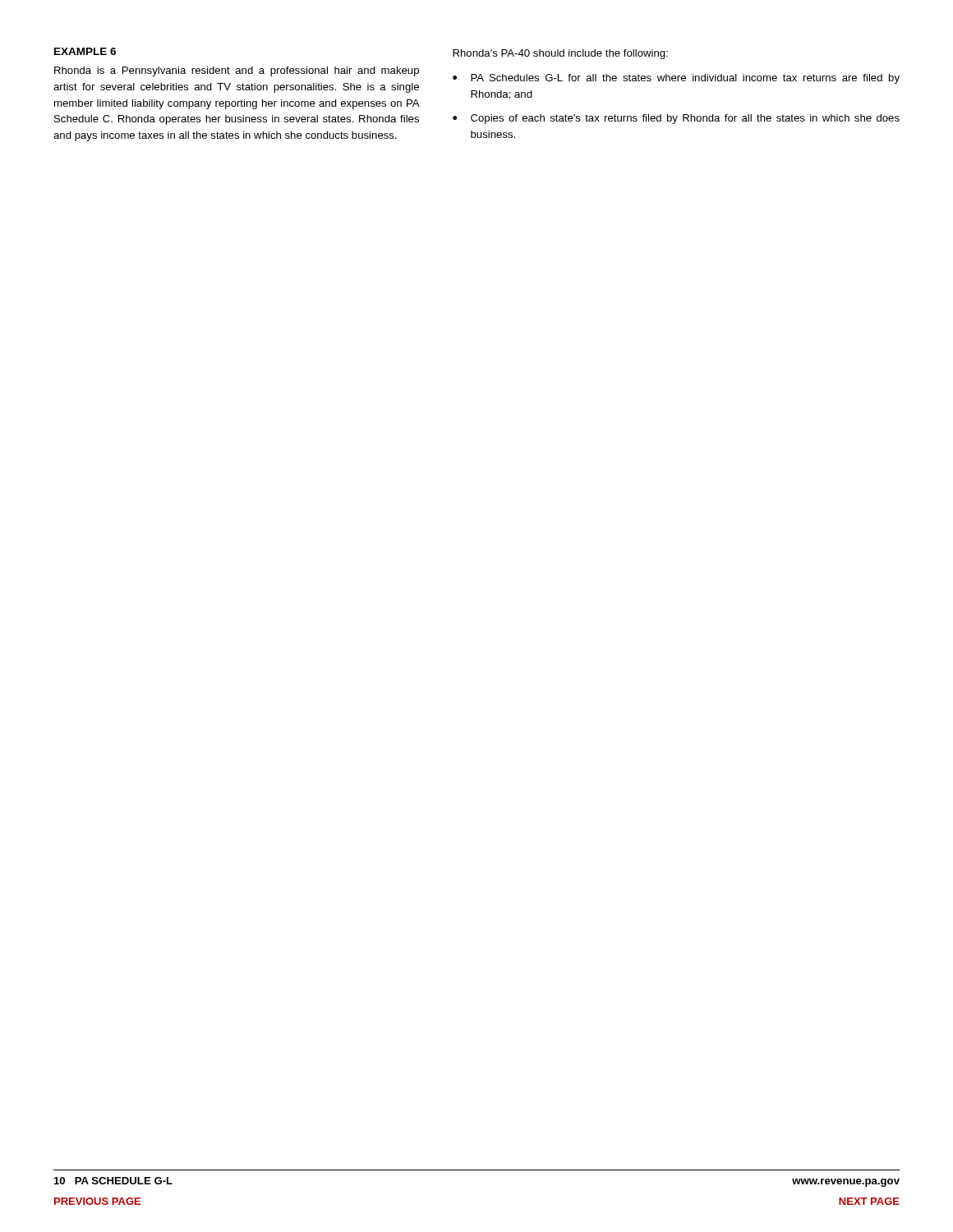The height and width of the screenshot is (1232, 953).
Task: Find the text block starting "• Copies of each state's tax"
Action: point(676,127)
